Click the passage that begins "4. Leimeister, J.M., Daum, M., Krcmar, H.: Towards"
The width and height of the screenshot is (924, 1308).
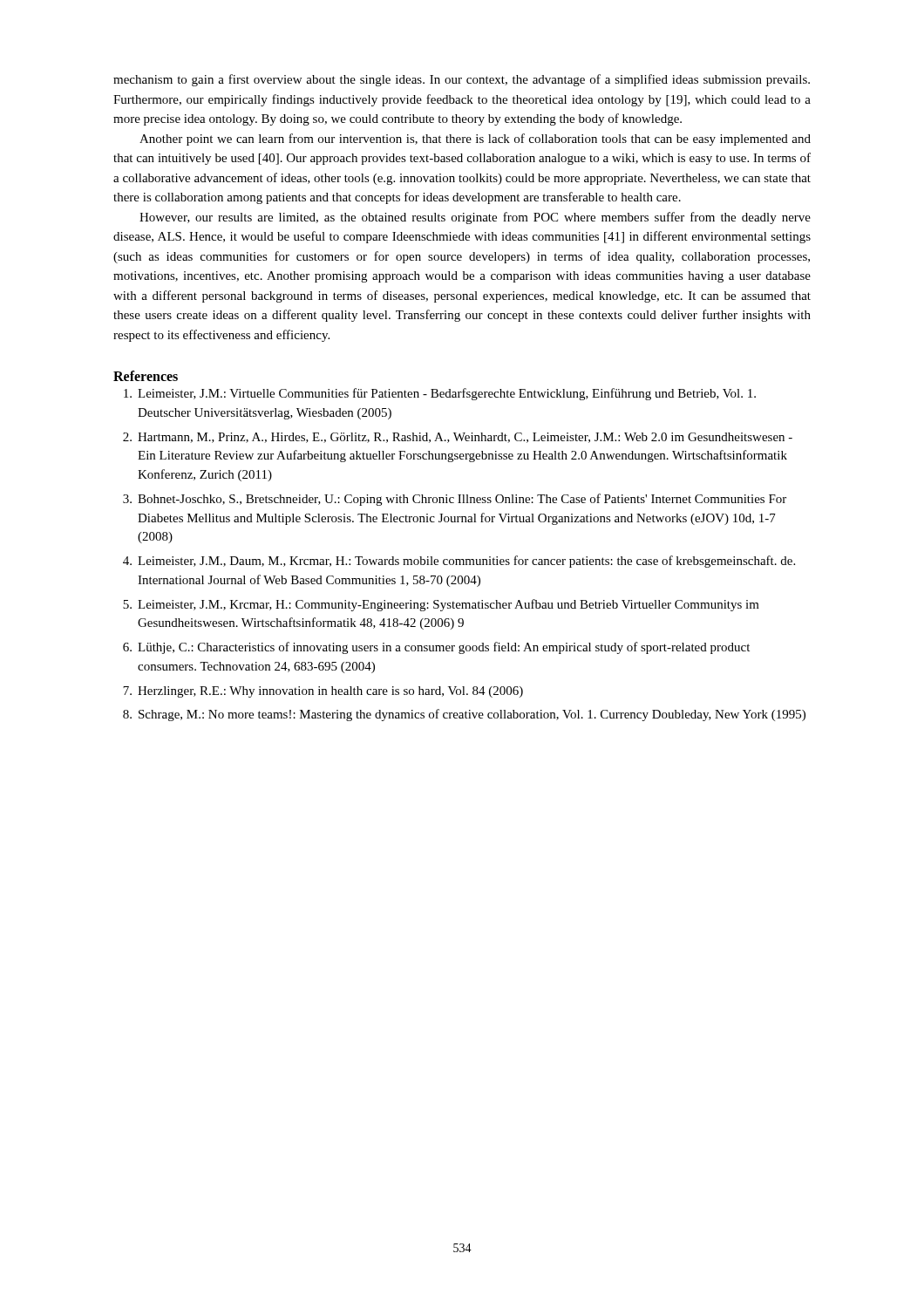coord(462,571)
